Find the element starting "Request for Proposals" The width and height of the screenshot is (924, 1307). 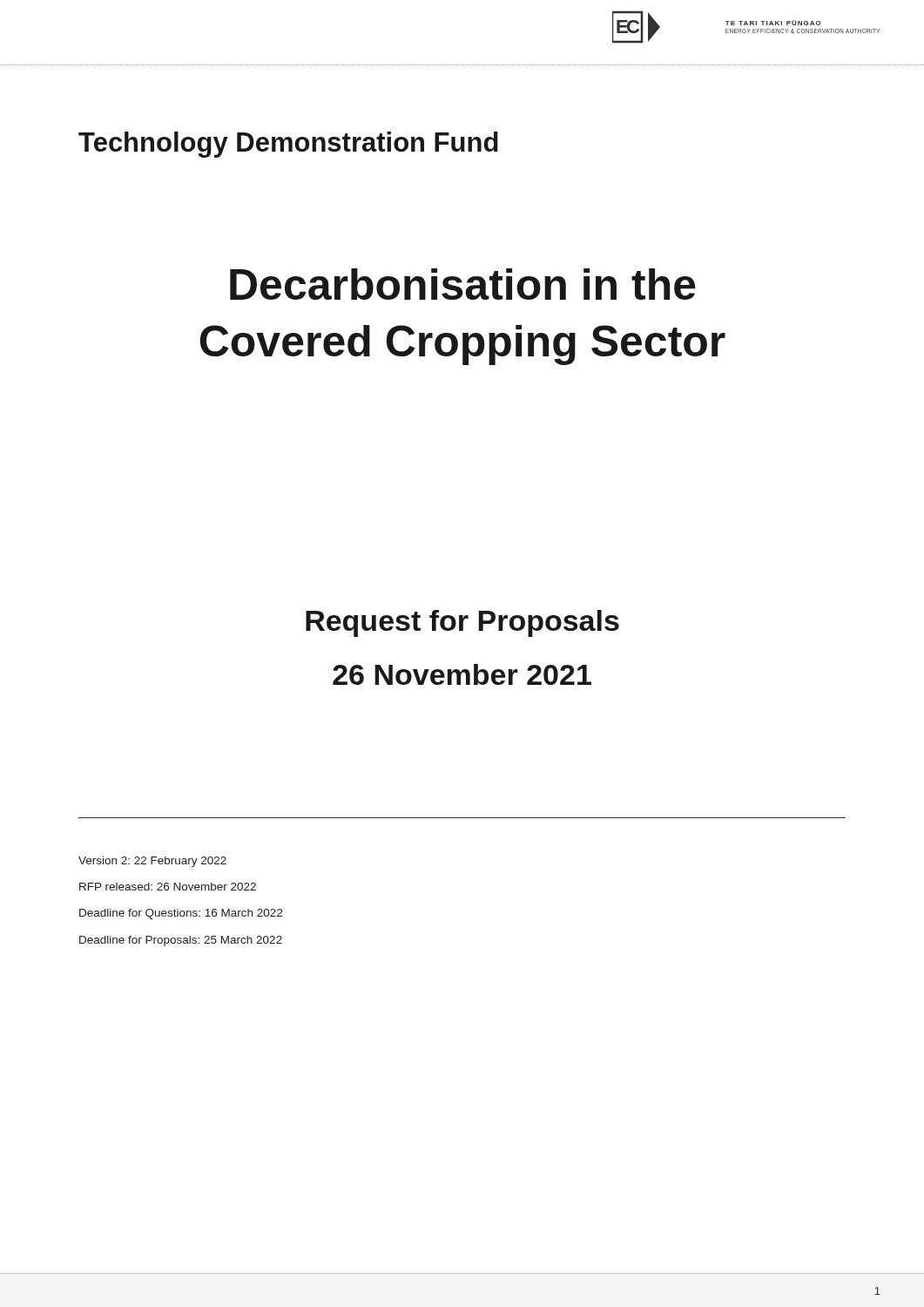[x=462, y=620]
